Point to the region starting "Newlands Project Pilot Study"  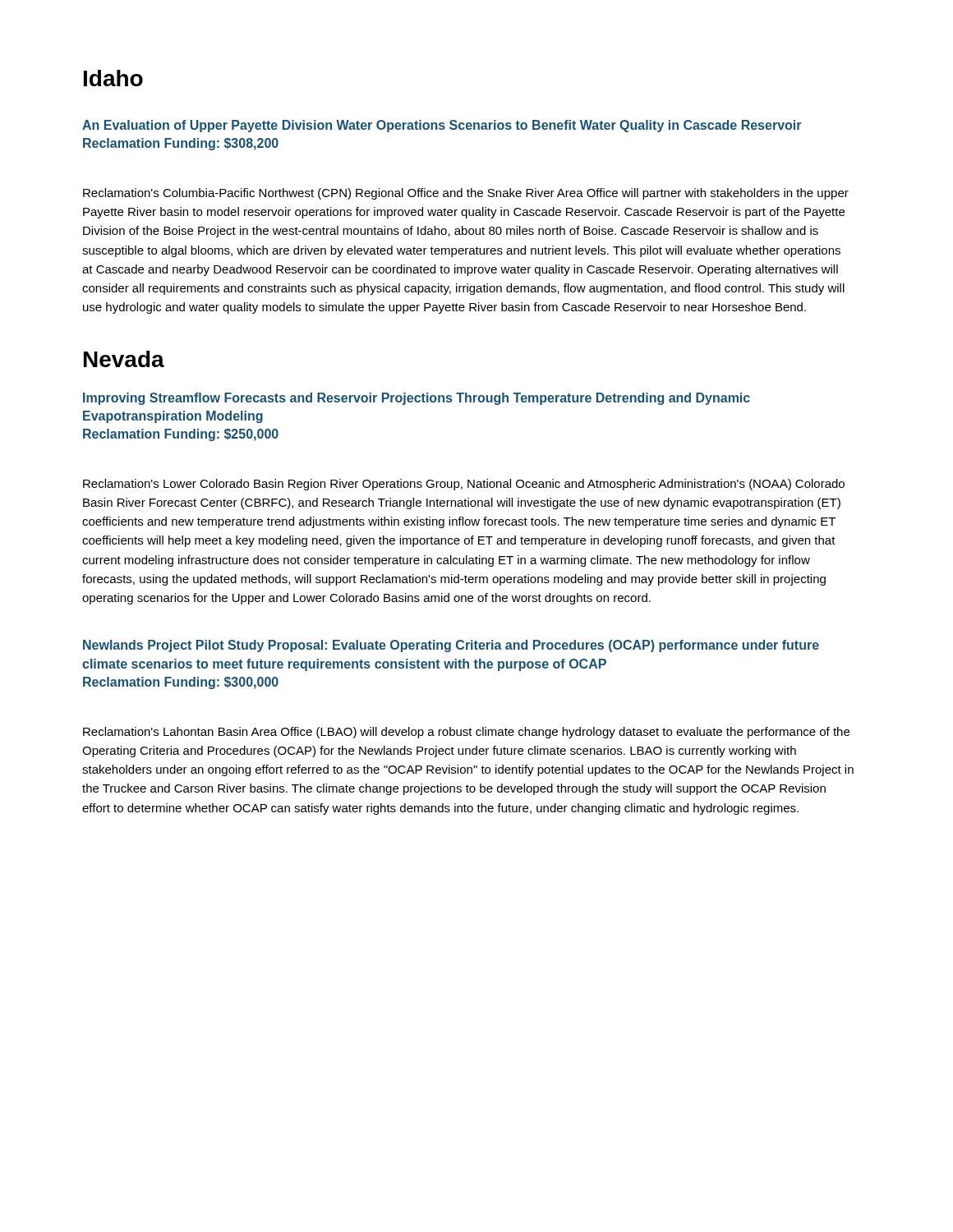click(451, 664)
